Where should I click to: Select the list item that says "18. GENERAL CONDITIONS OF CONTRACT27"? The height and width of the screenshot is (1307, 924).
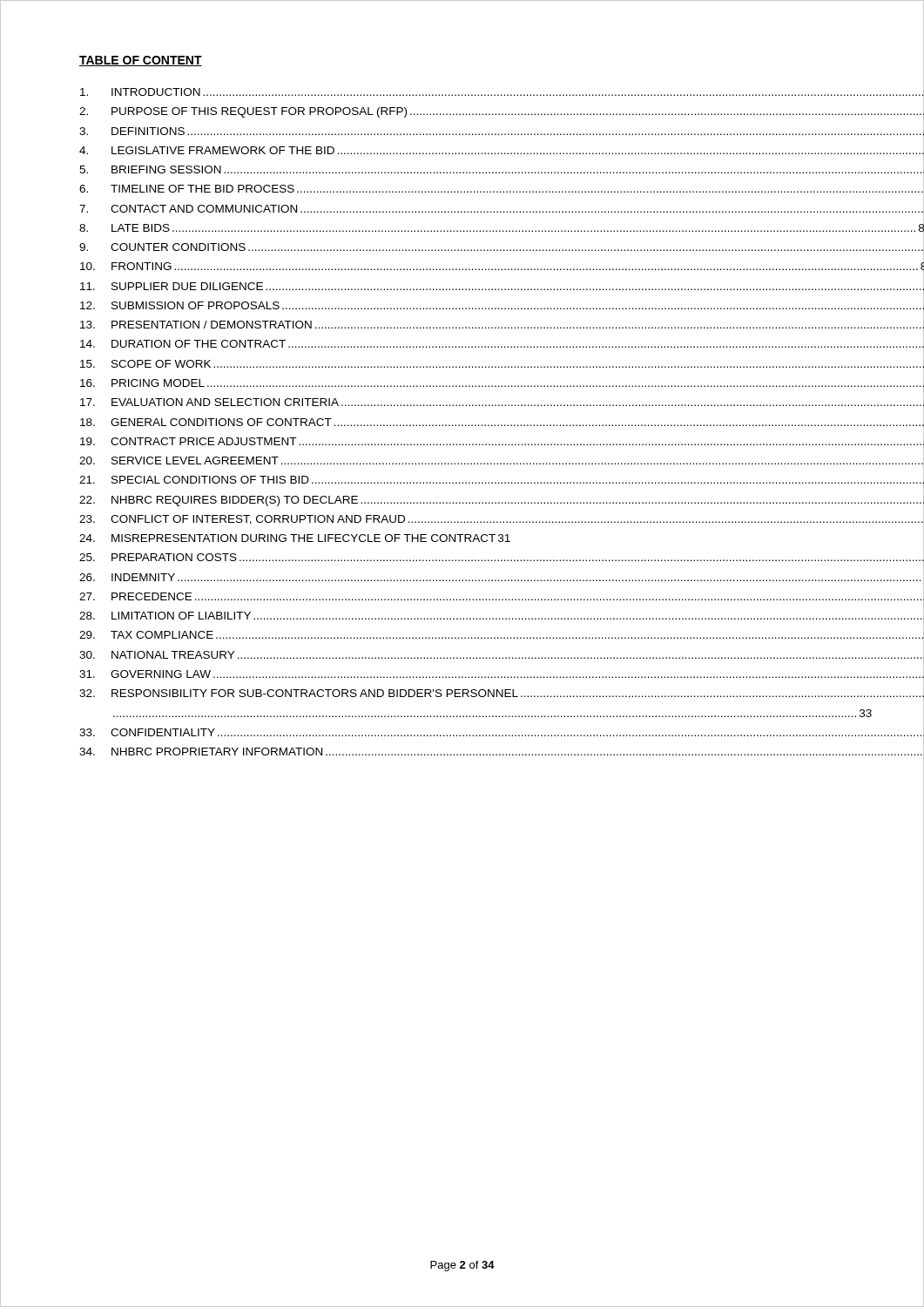click(x=462, y=422)
